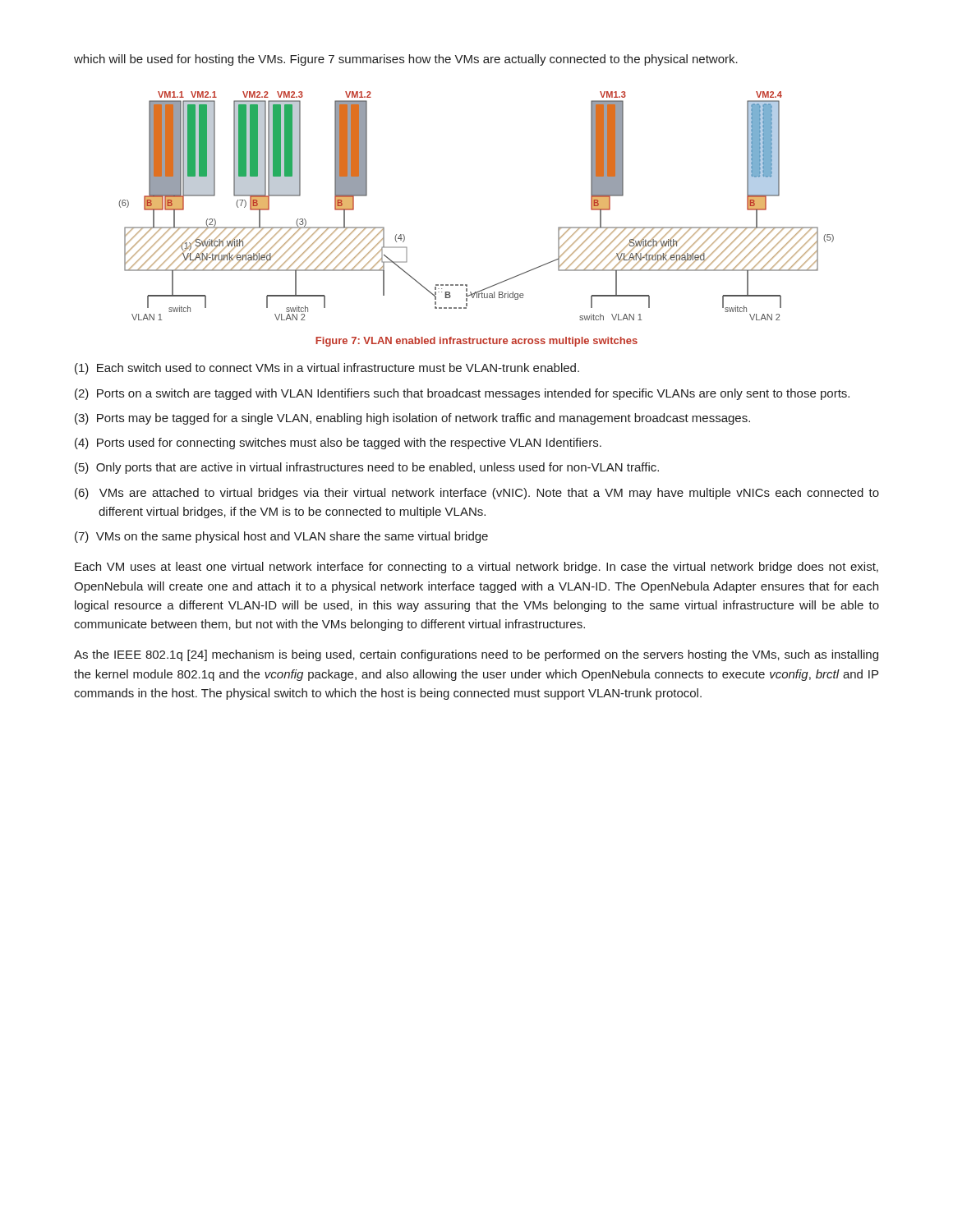The height and width of the screenshot is (1232, 953).
Task: Find the text starting "(6) VMs are attached to"
Action: [476, 502]
